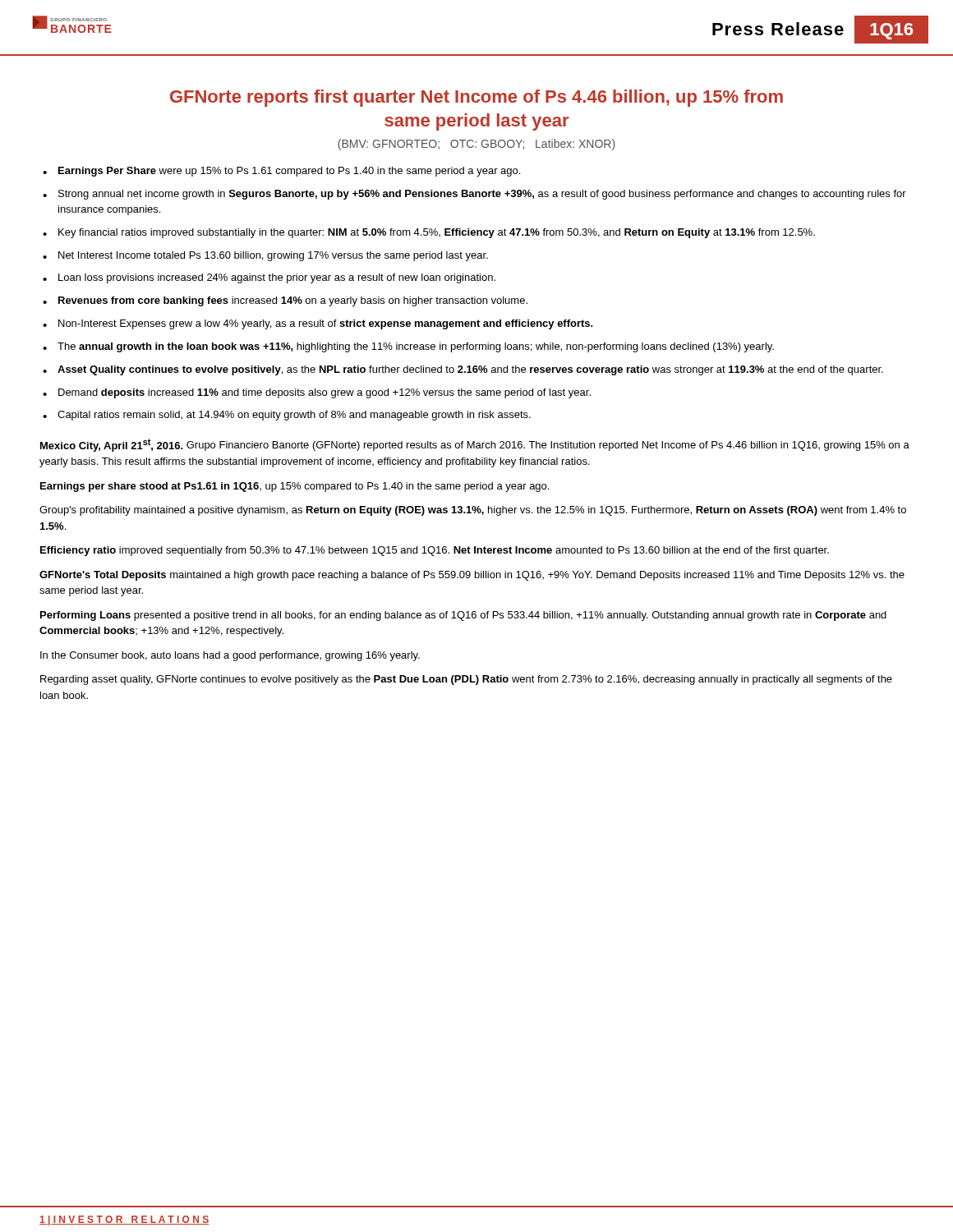Point to the block beginning "Key financial ratios improved substantially in the quarter:"
953x1232 pixels.
437,232
